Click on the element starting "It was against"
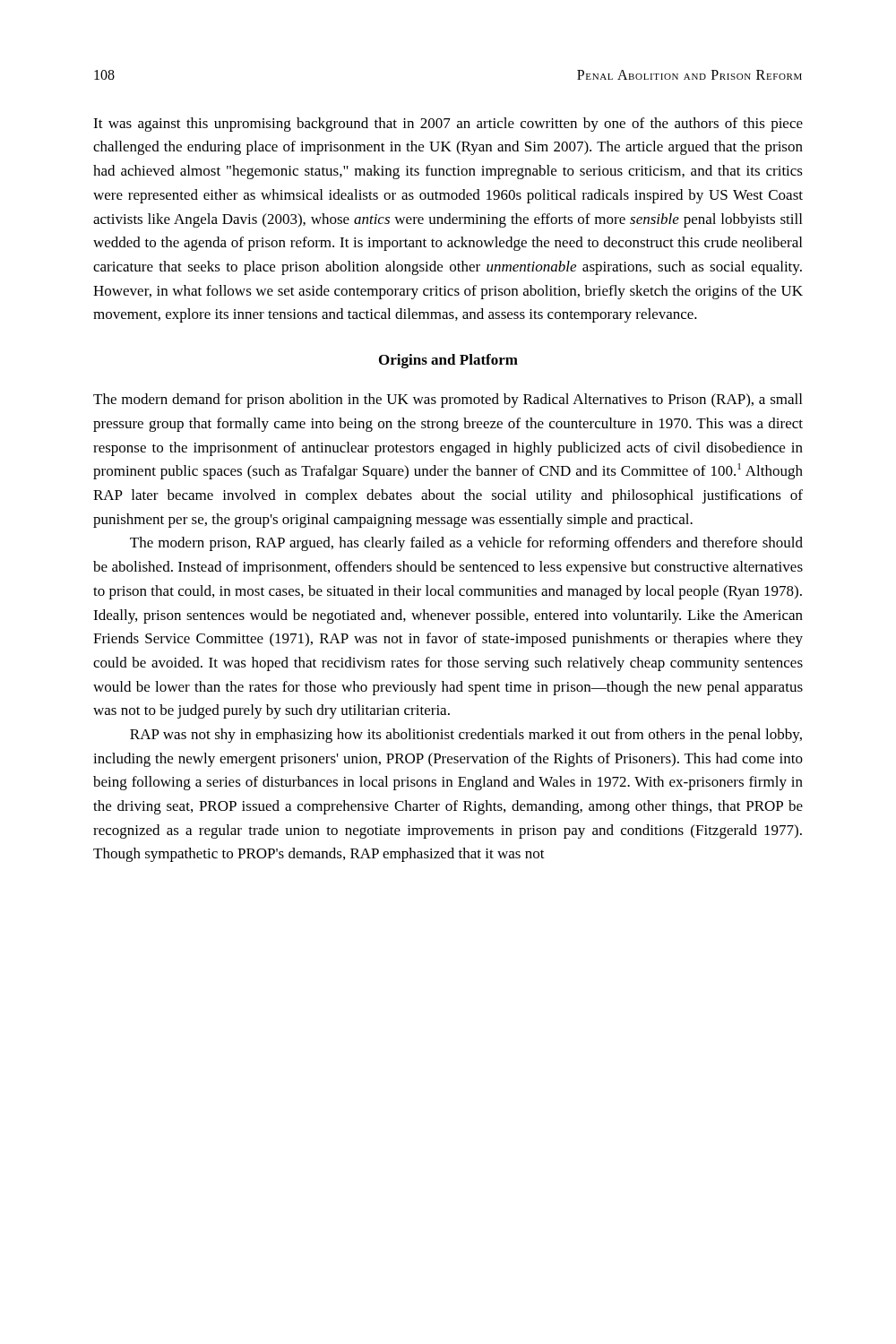The height and width of the screenshot is (1344, 896). [448, 219]
